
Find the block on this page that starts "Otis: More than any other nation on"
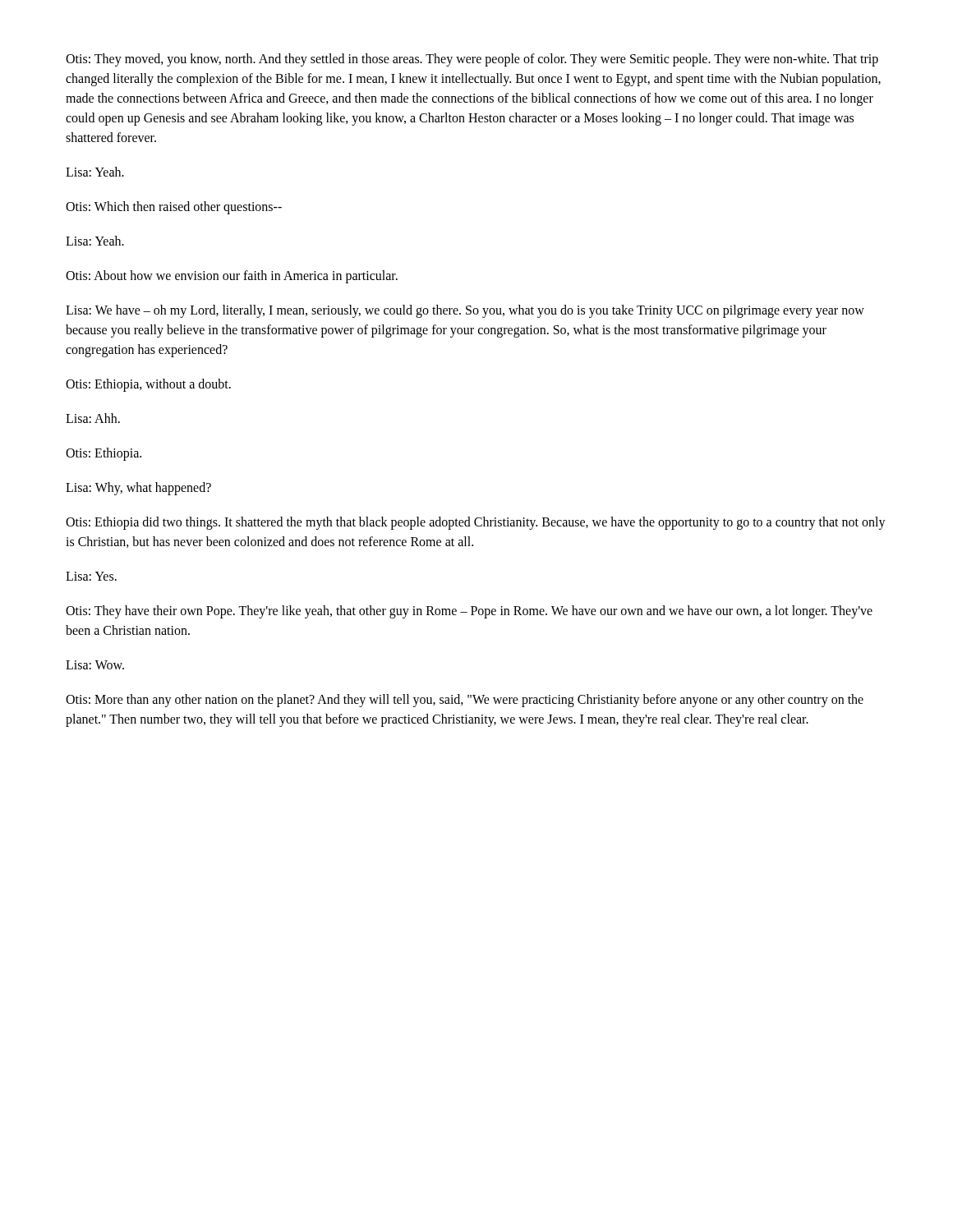[465, 709]
